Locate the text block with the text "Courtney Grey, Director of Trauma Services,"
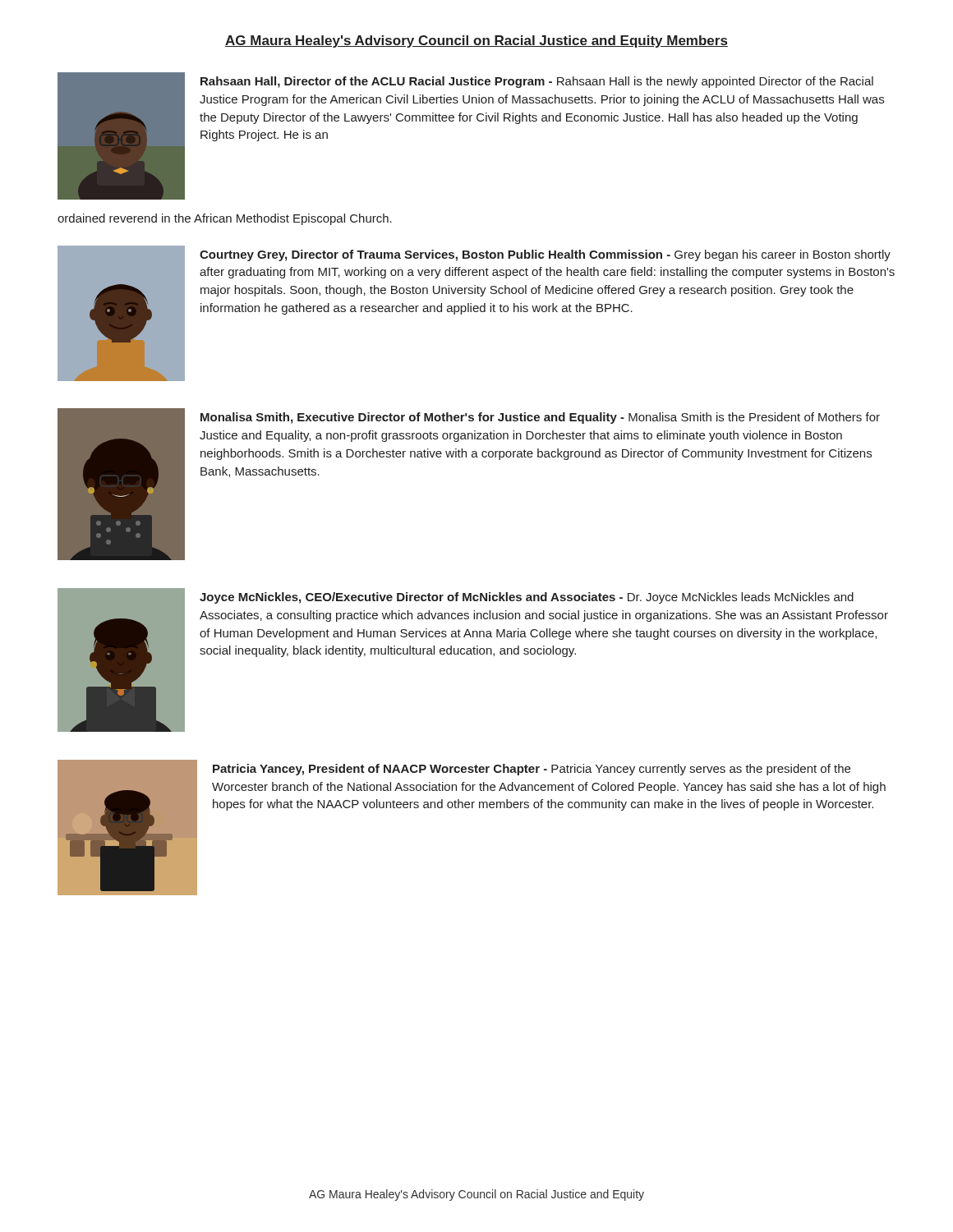This screenshot has height=1232, width=953. (x=476, y=315)
